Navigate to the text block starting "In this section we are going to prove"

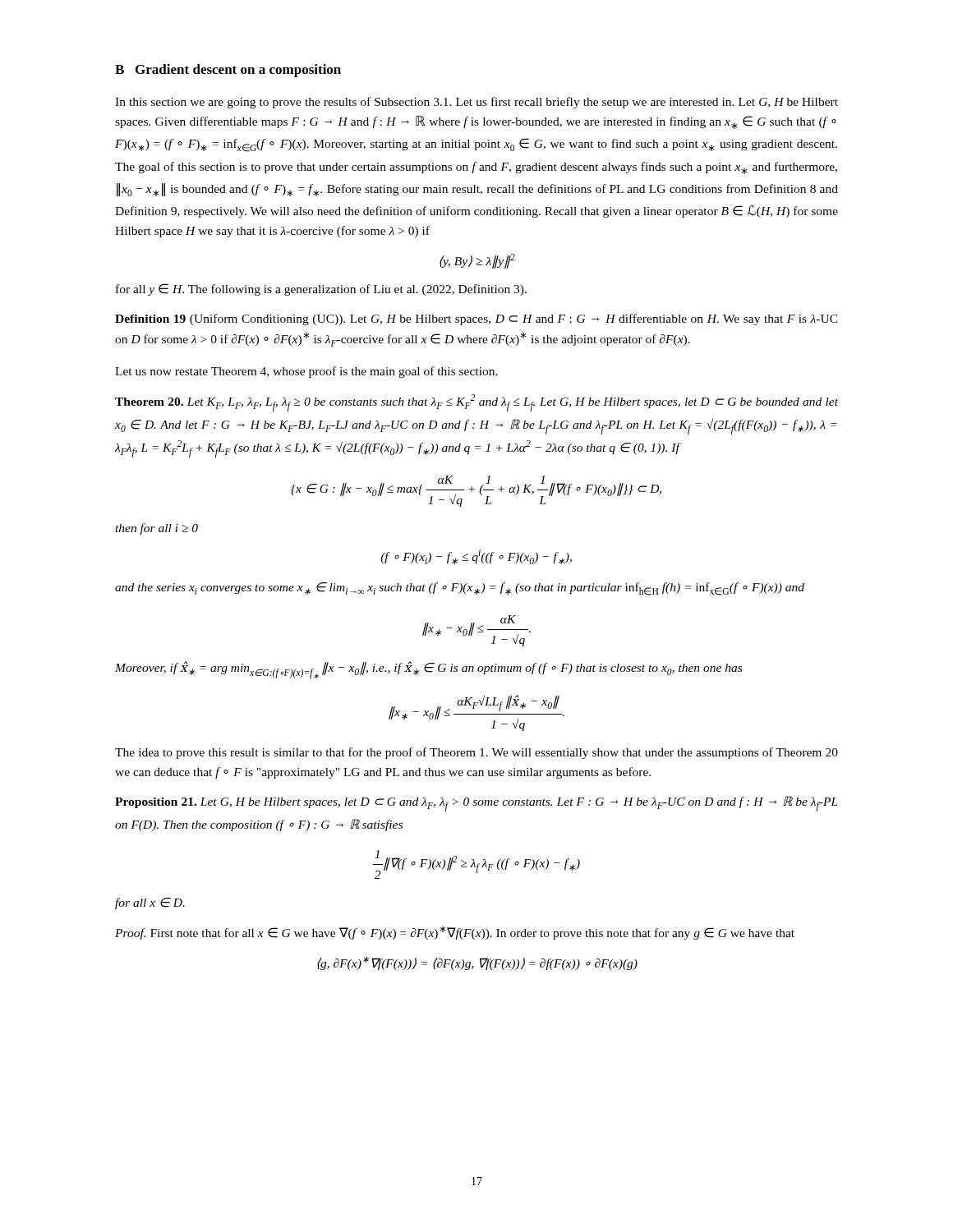(476, 166)
